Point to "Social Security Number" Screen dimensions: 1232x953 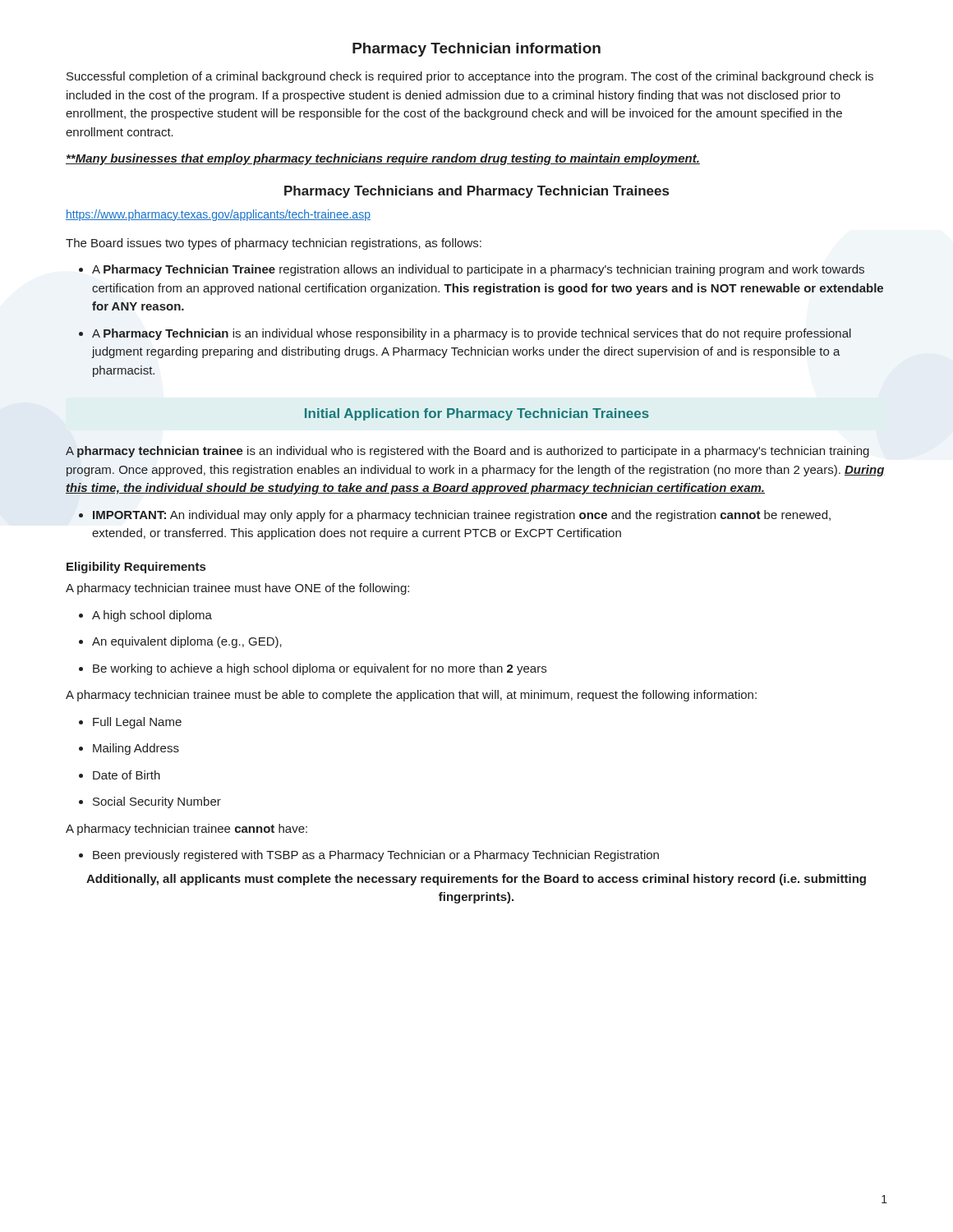150,802
